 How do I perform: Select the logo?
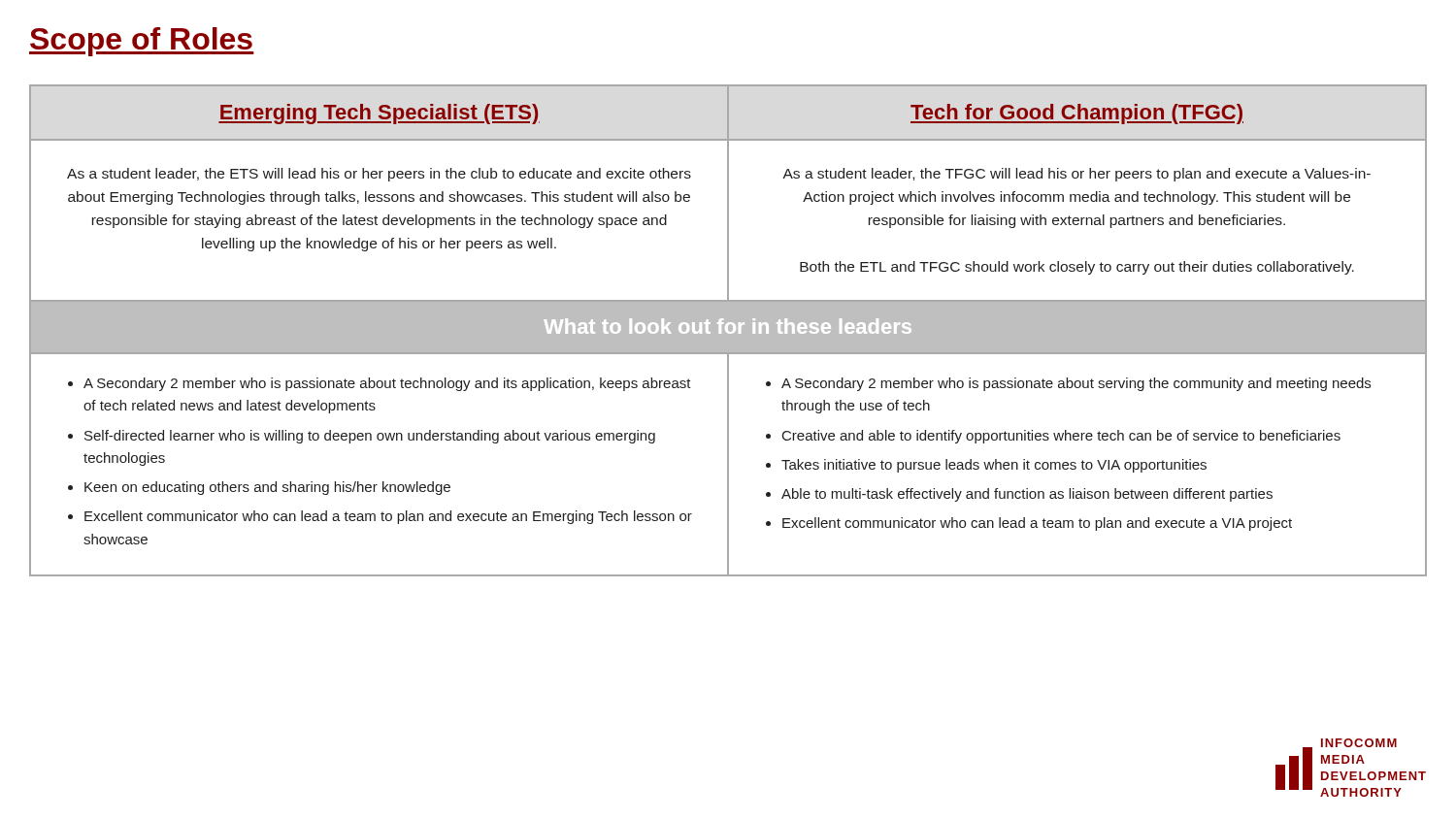tap(1351, 769)
